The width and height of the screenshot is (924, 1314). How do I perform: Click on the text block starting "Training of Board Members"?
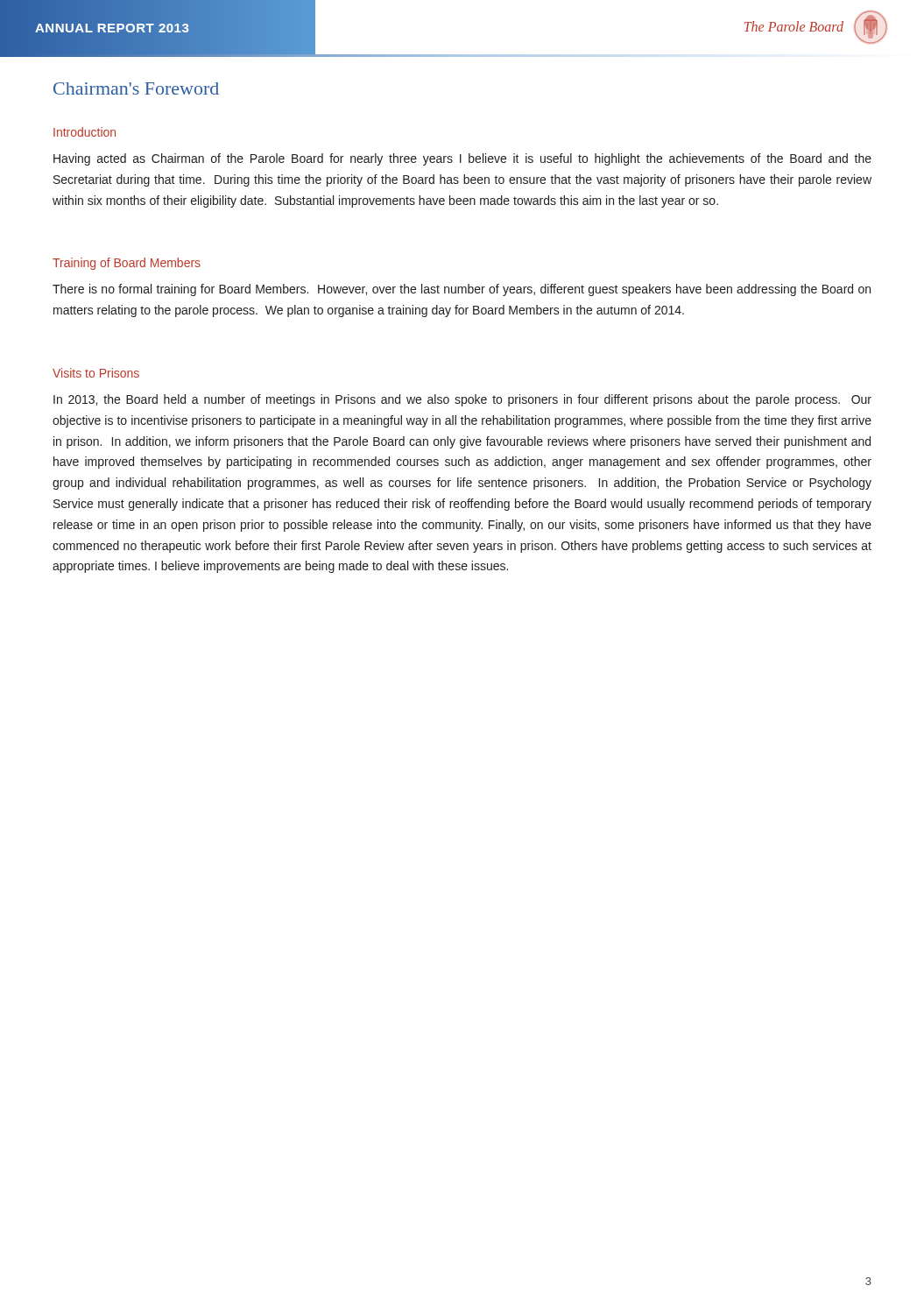tap(127, 263)
